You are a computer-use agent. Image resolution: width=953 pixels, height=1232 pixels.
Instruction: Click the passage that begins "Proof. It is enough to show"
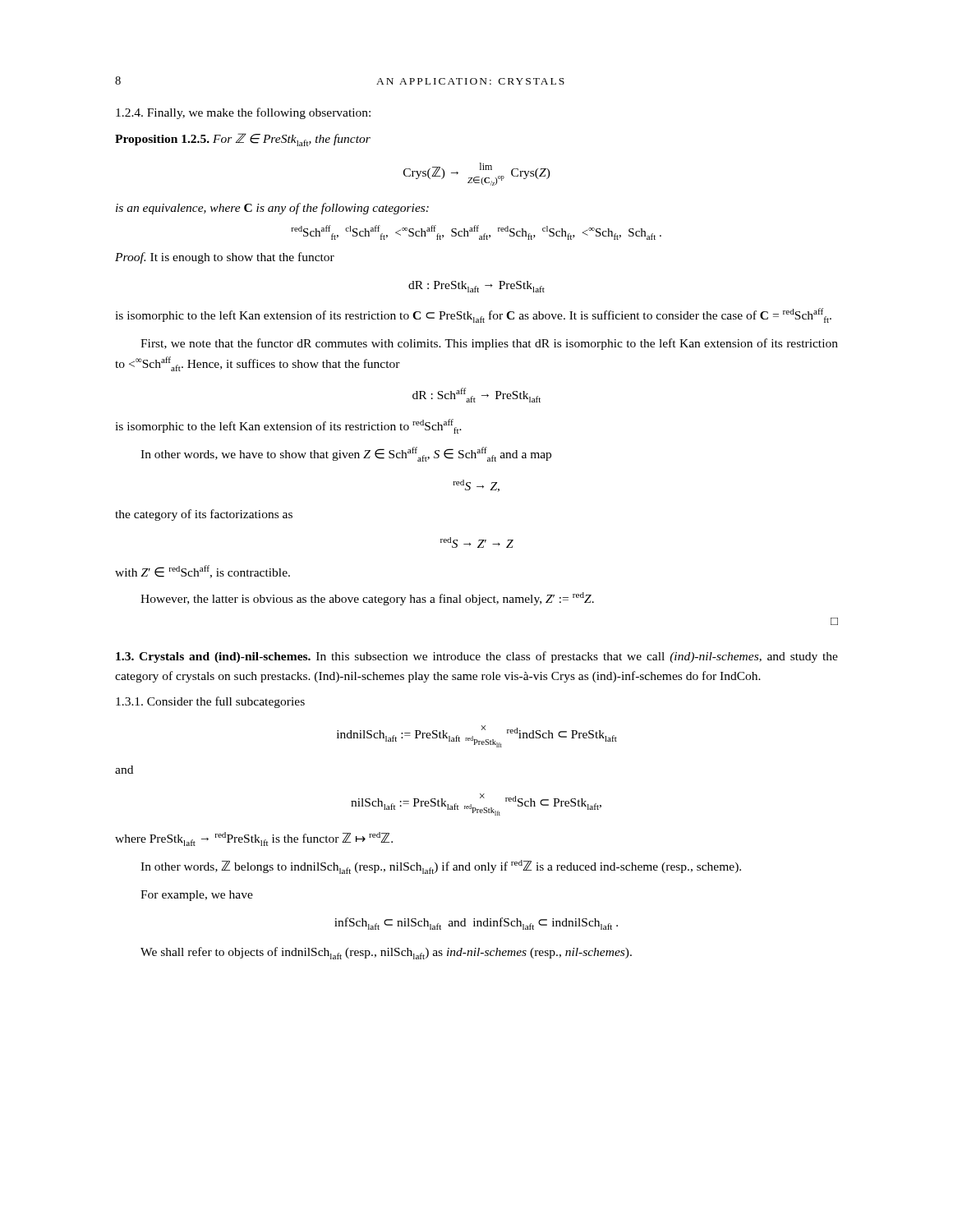476,287
